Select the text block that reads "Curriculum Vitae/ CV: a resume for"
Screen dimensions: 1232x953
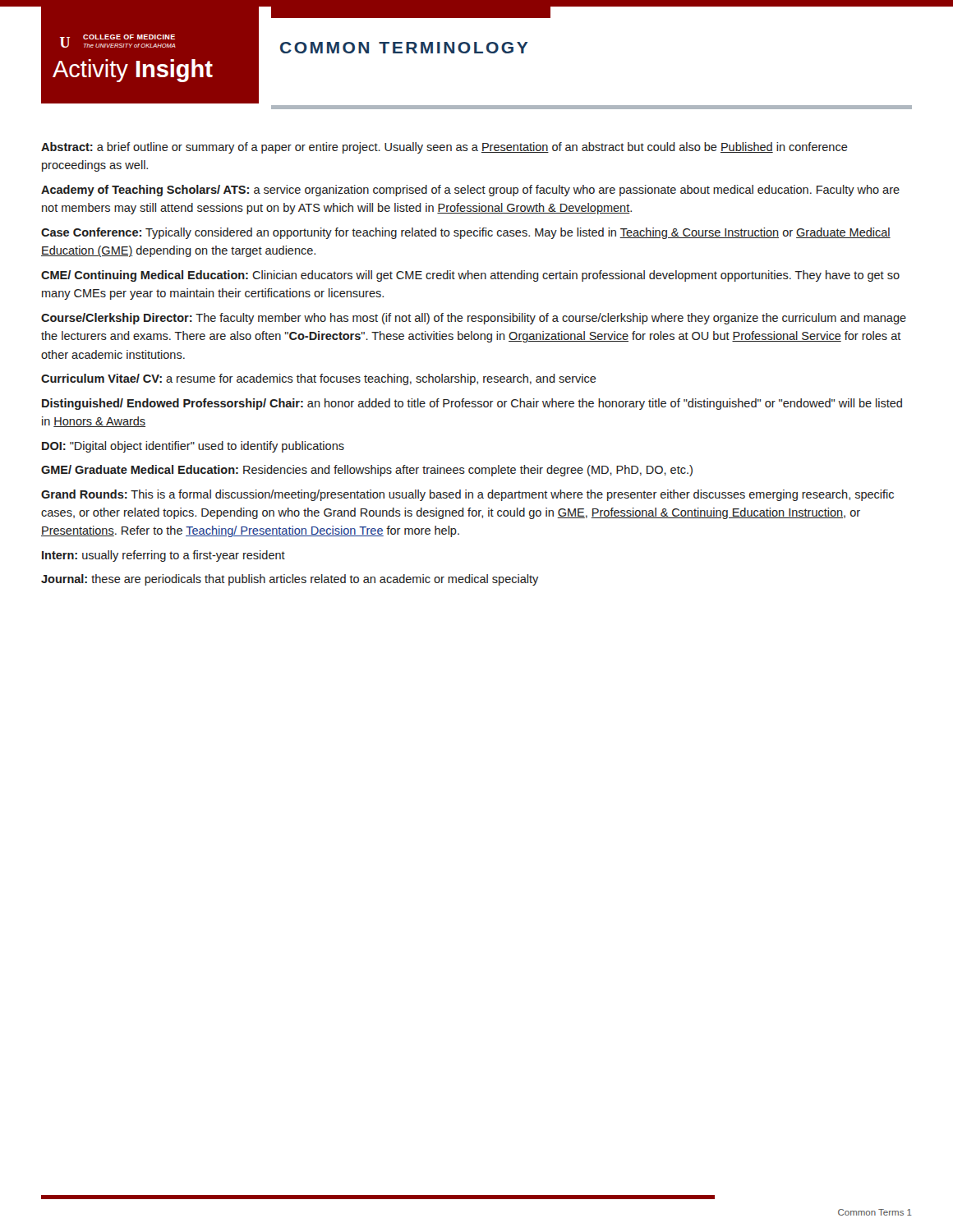click(319, 379)
